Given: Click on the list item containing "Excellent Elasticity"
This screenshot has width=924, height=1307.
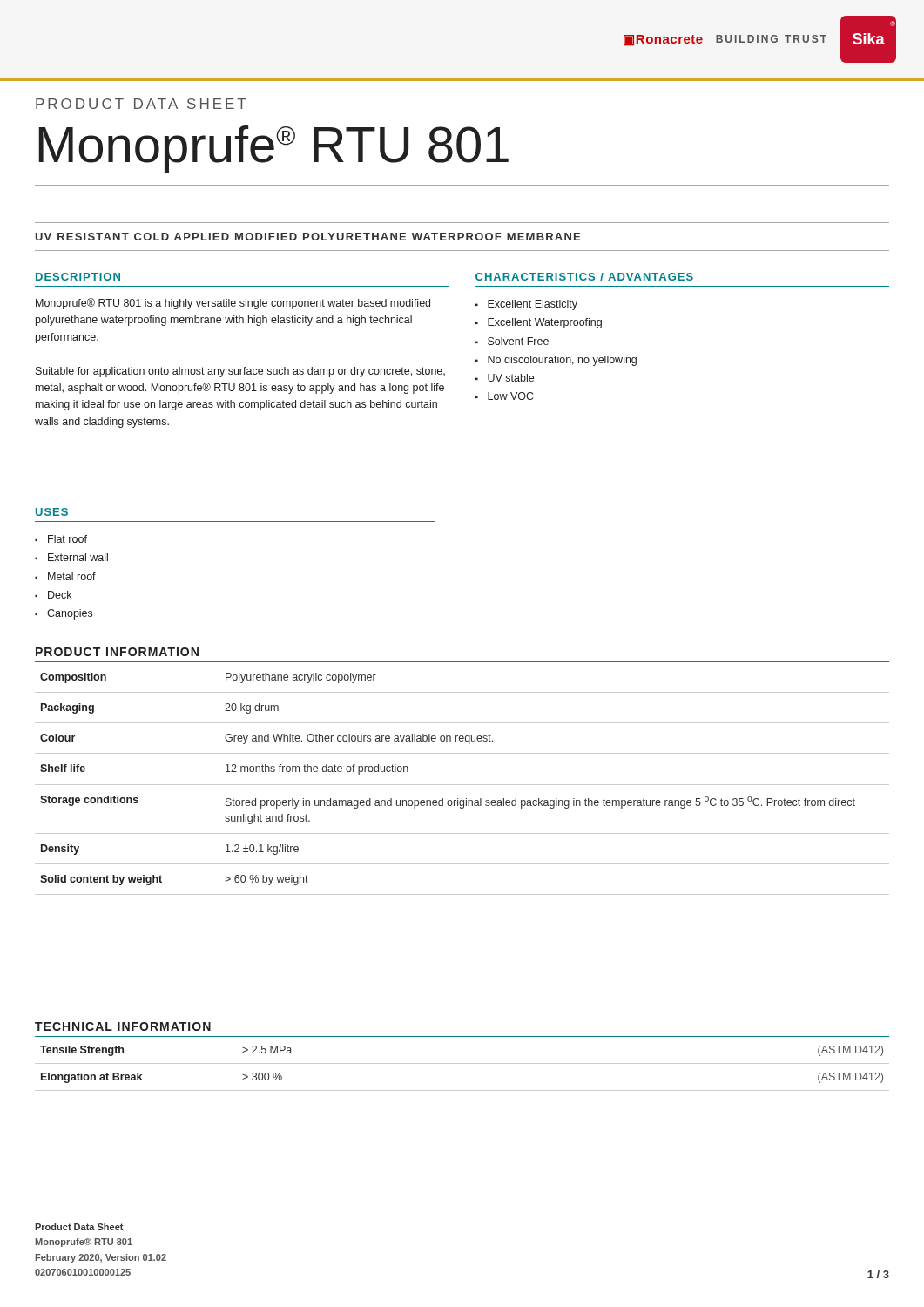Looking at the screenshot, I should (x=532, y=304).
